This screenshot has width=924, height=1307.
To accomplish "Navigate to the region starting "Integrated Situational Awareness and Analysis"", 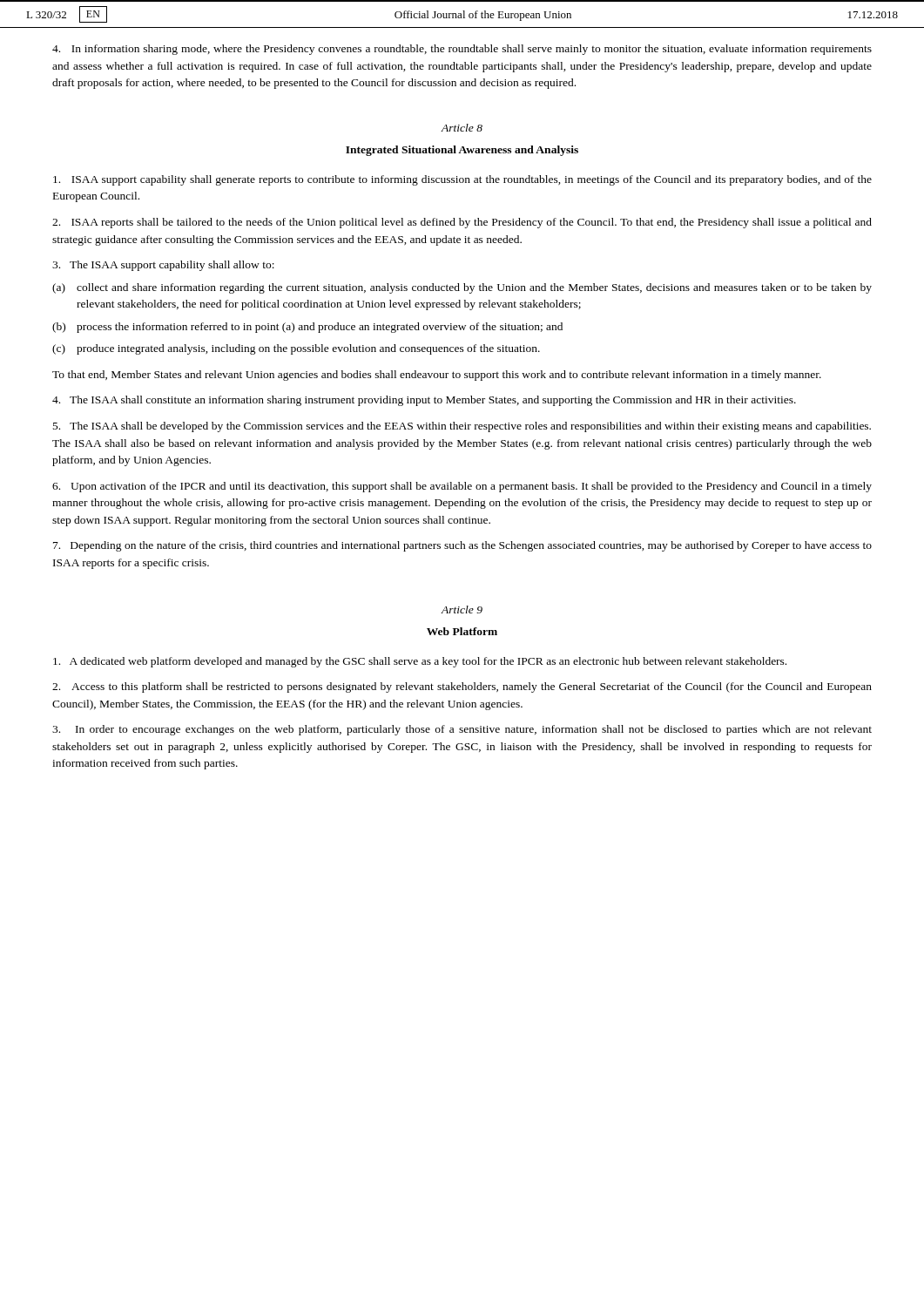I will pyautogui.click(x=462, y=150).
